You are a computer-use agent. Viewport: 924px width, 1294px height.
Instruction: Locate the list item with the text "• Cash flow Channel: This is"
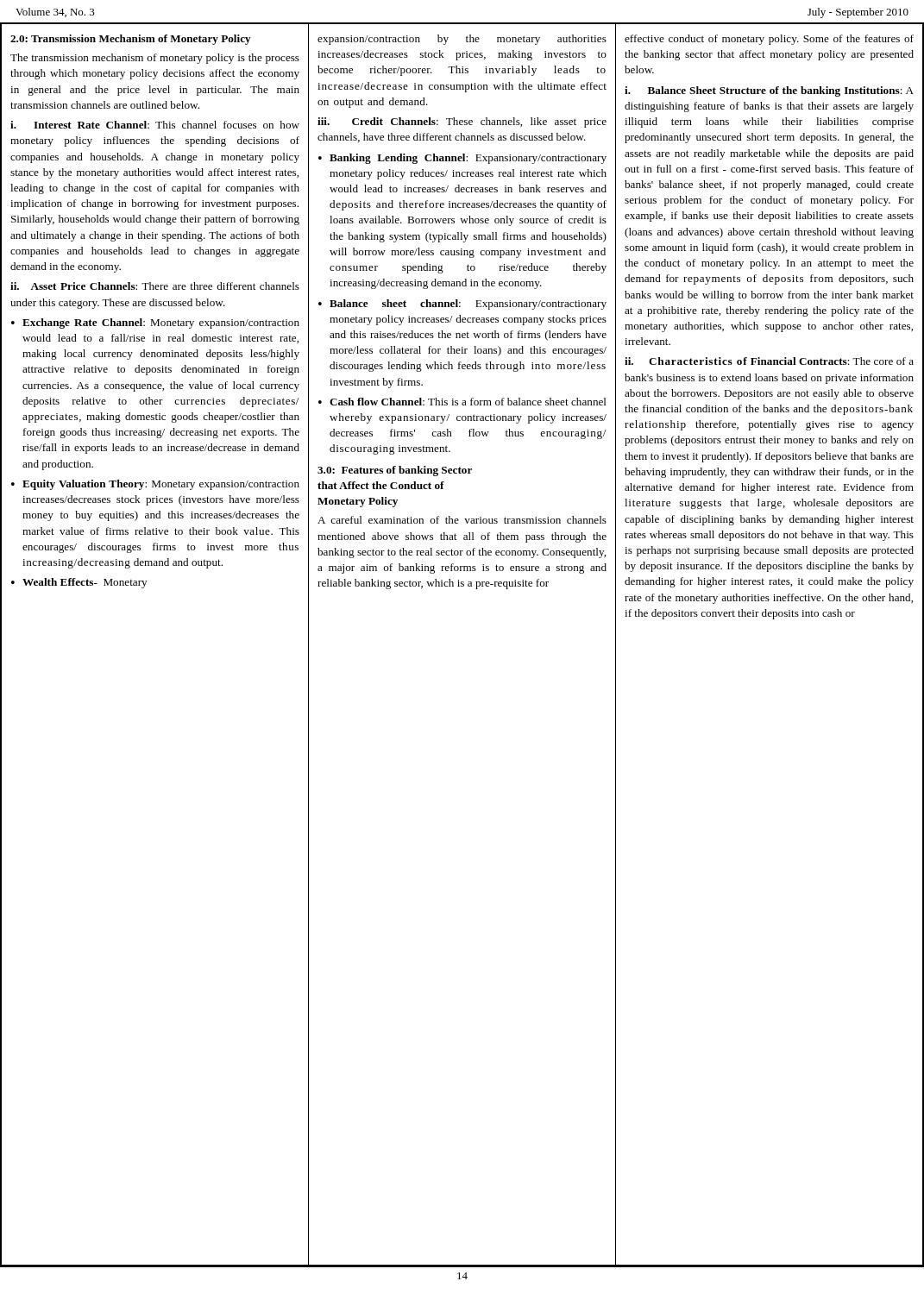click(x=462, y=425)
